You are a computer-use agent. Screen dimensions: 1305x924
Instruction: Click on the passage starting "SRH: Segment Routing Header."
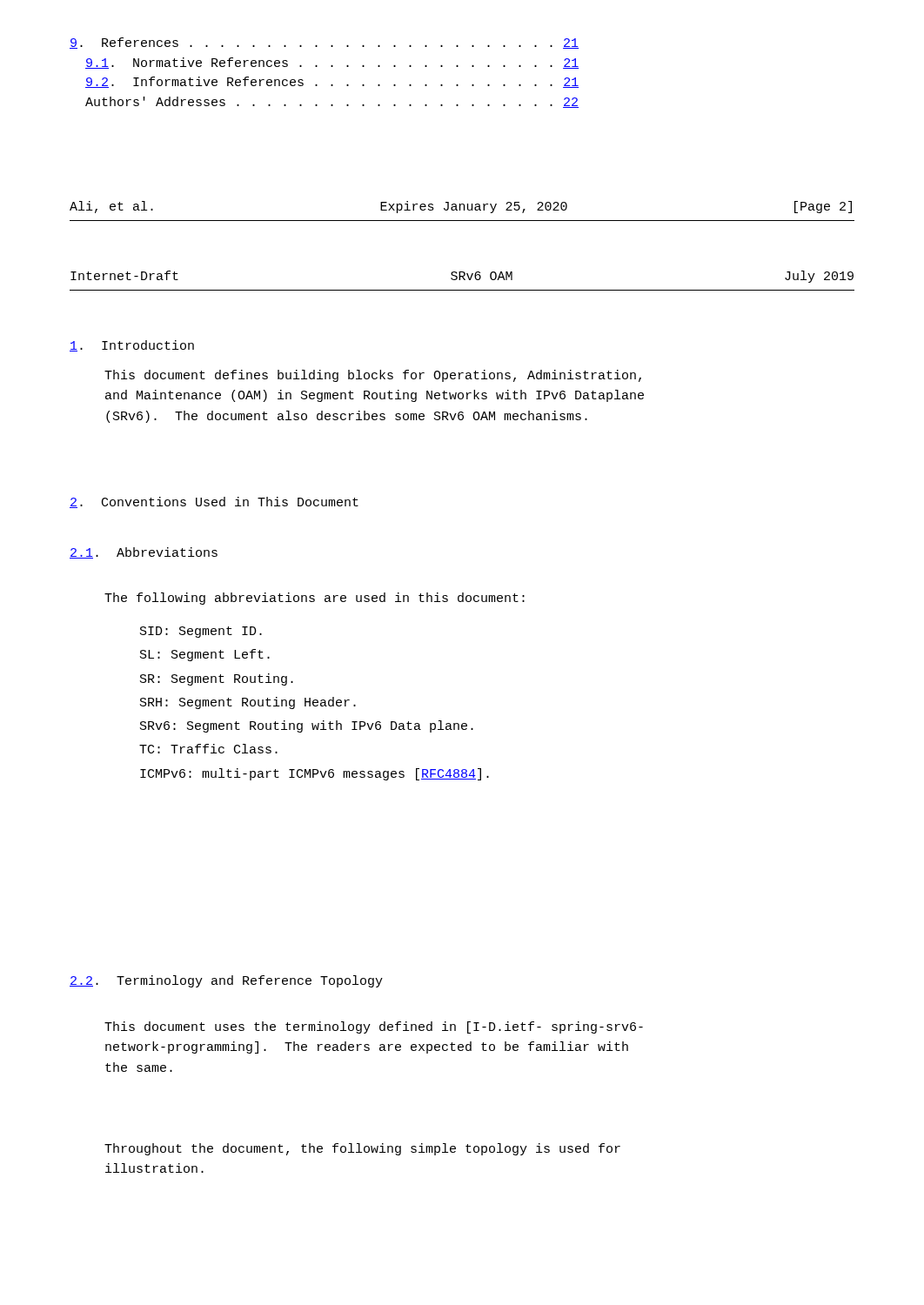tap(249, 703)
